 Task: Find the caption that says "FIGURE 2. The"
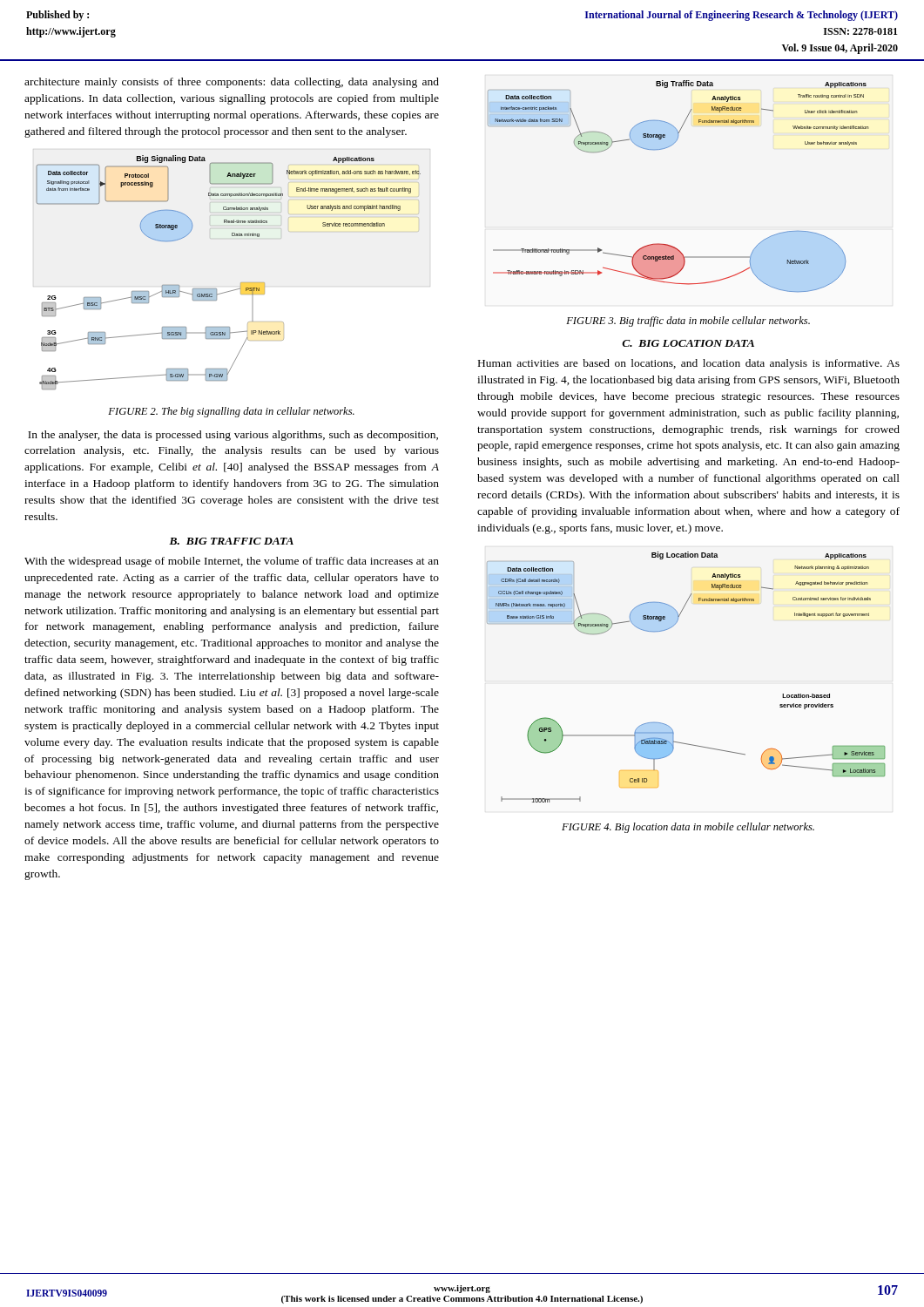tap(232, 411)
